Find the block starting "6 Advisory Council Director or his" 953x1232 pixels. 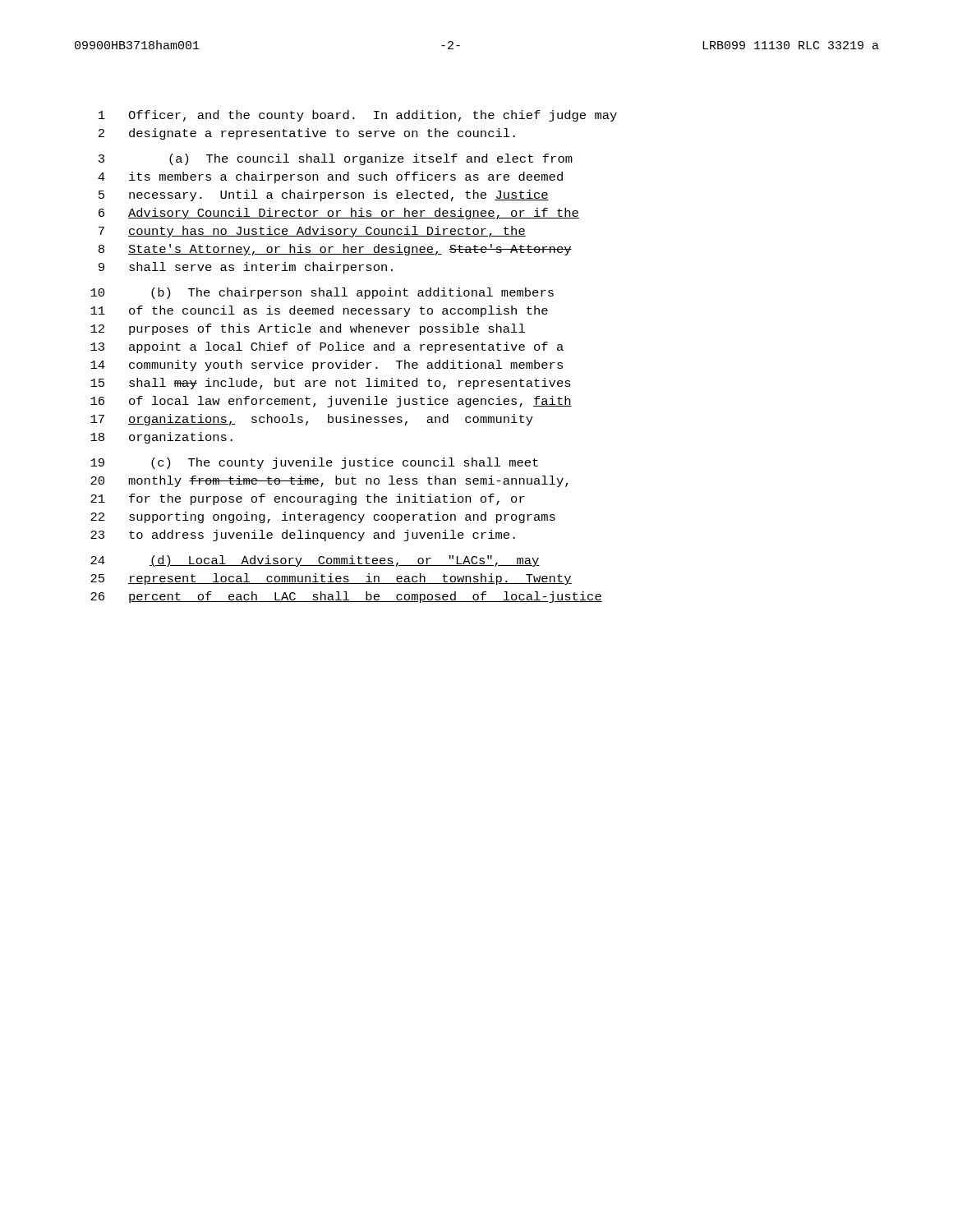pyautogui.click(x=476, y=214)
